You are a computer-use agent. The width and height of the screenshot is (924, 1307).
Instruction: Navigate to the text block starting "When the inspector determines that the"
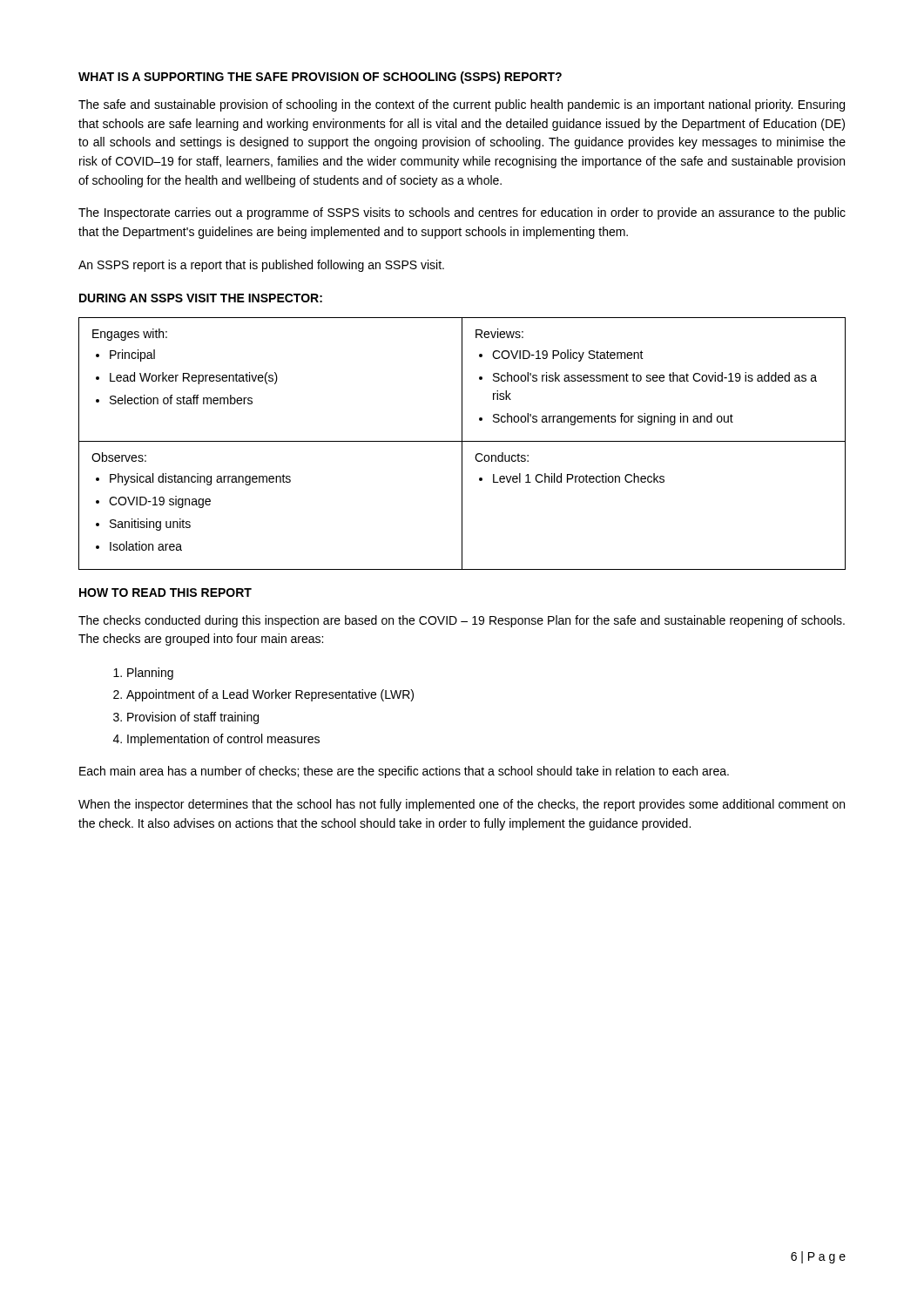click(462, 814)
